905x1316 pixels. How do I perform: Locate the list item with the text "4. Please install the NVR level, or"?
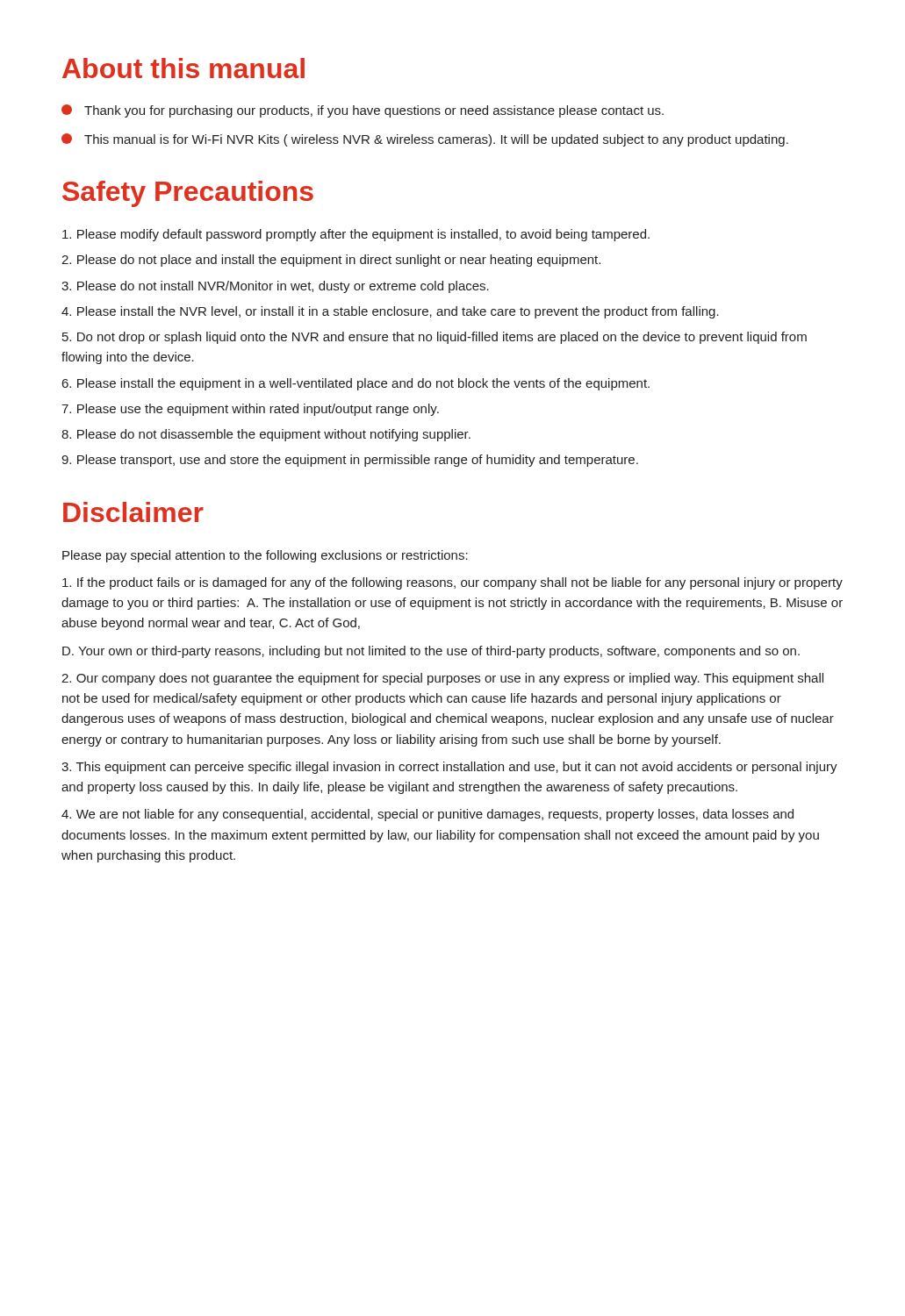pyautogui.click(x=390, y=311)
